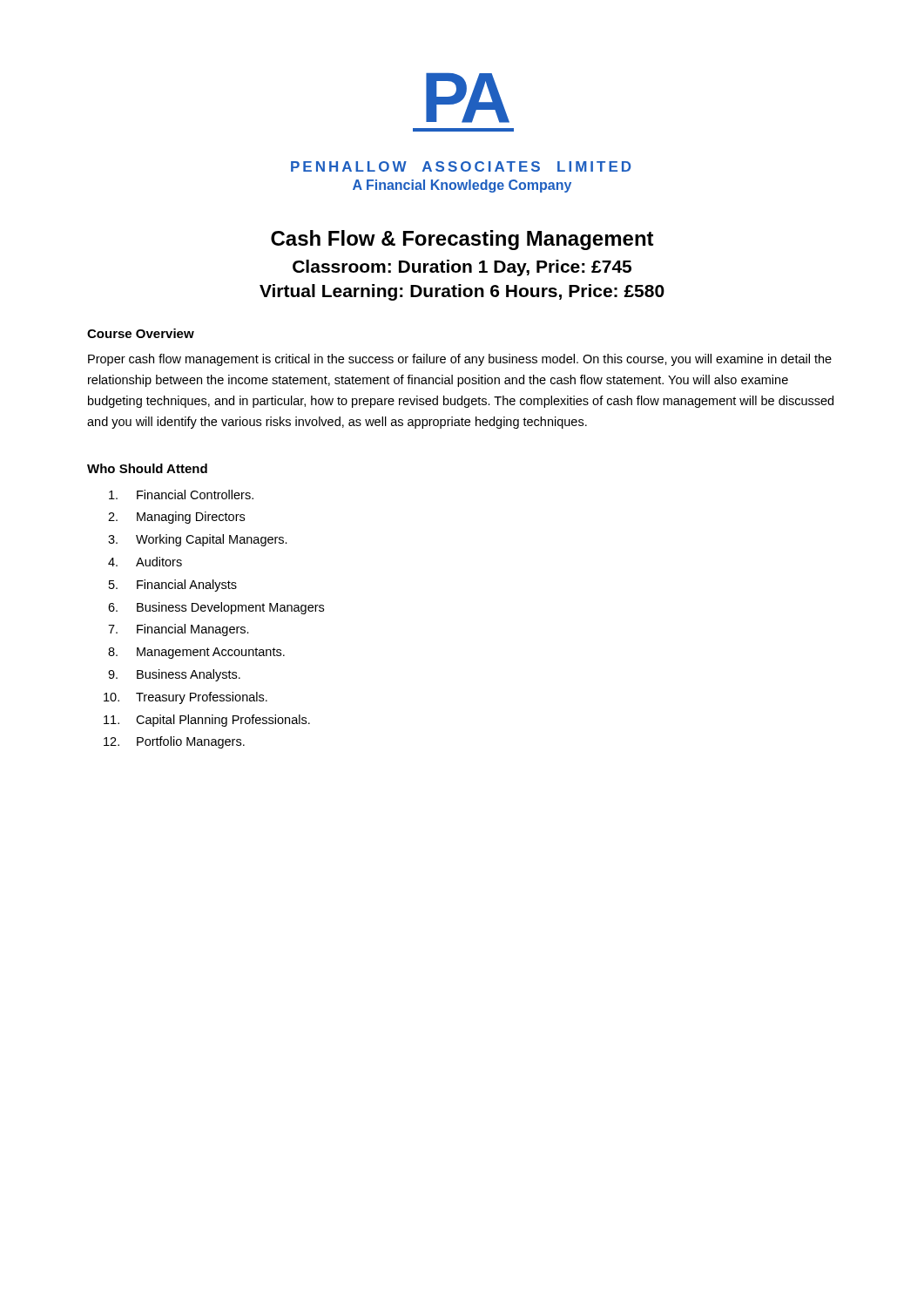Point to the element starting "8.Management Accountants."

[x=197, y=653]
